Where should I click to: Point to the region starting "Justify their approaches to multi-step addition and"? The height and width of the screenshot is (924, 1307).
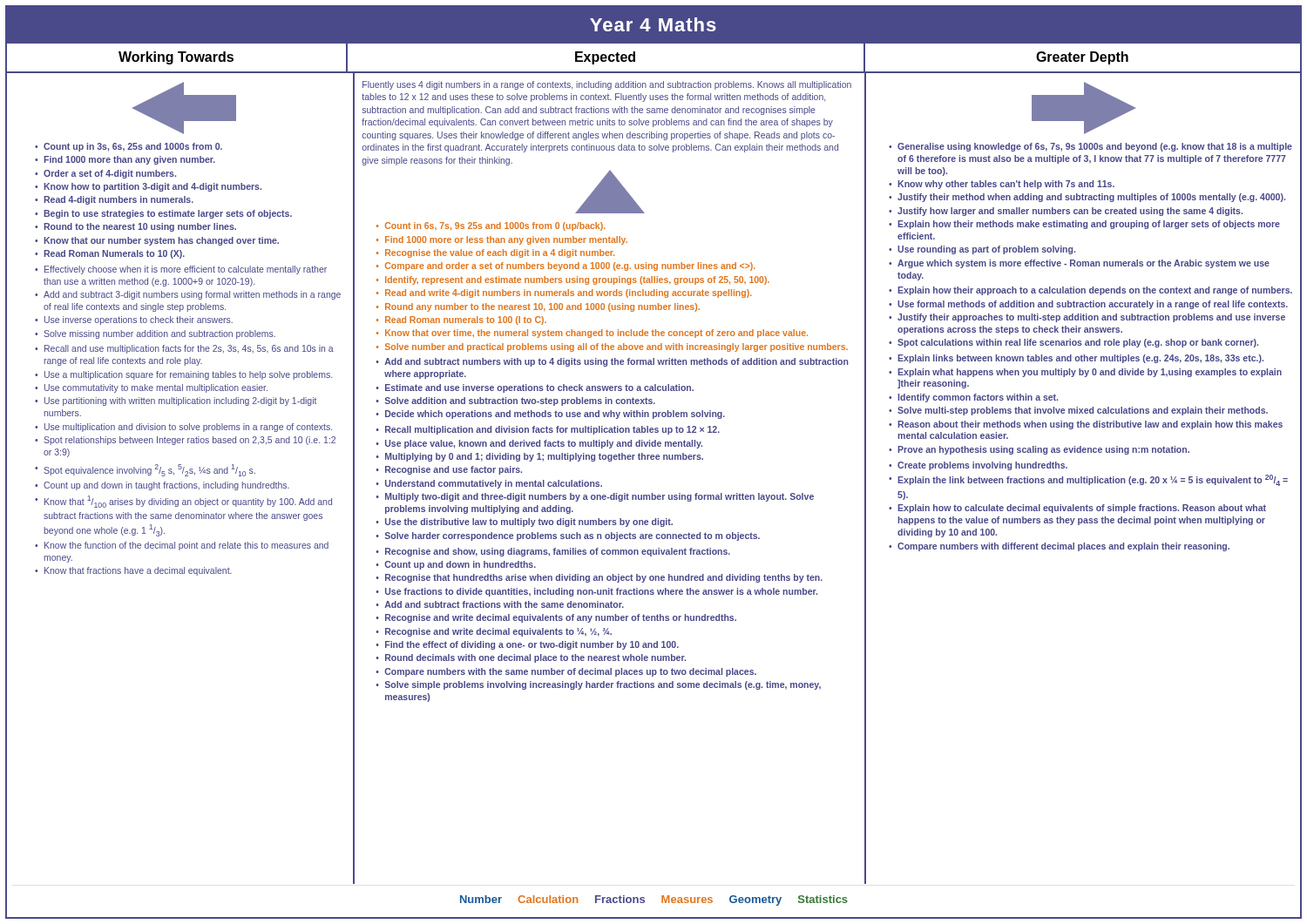pos(1091,323)
